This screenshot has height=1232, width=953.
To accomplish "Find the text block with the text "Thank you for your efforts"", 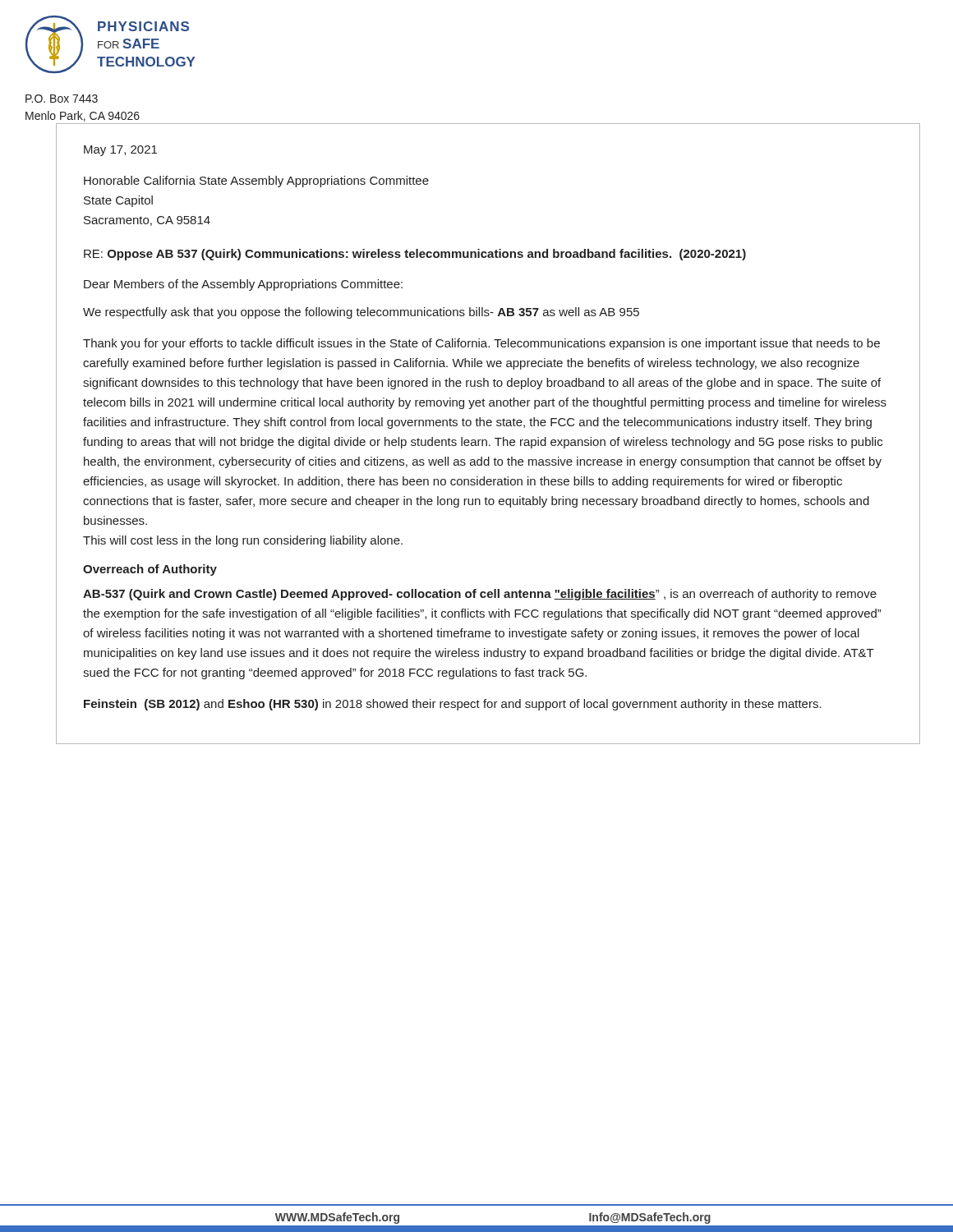I will point(485,441).
